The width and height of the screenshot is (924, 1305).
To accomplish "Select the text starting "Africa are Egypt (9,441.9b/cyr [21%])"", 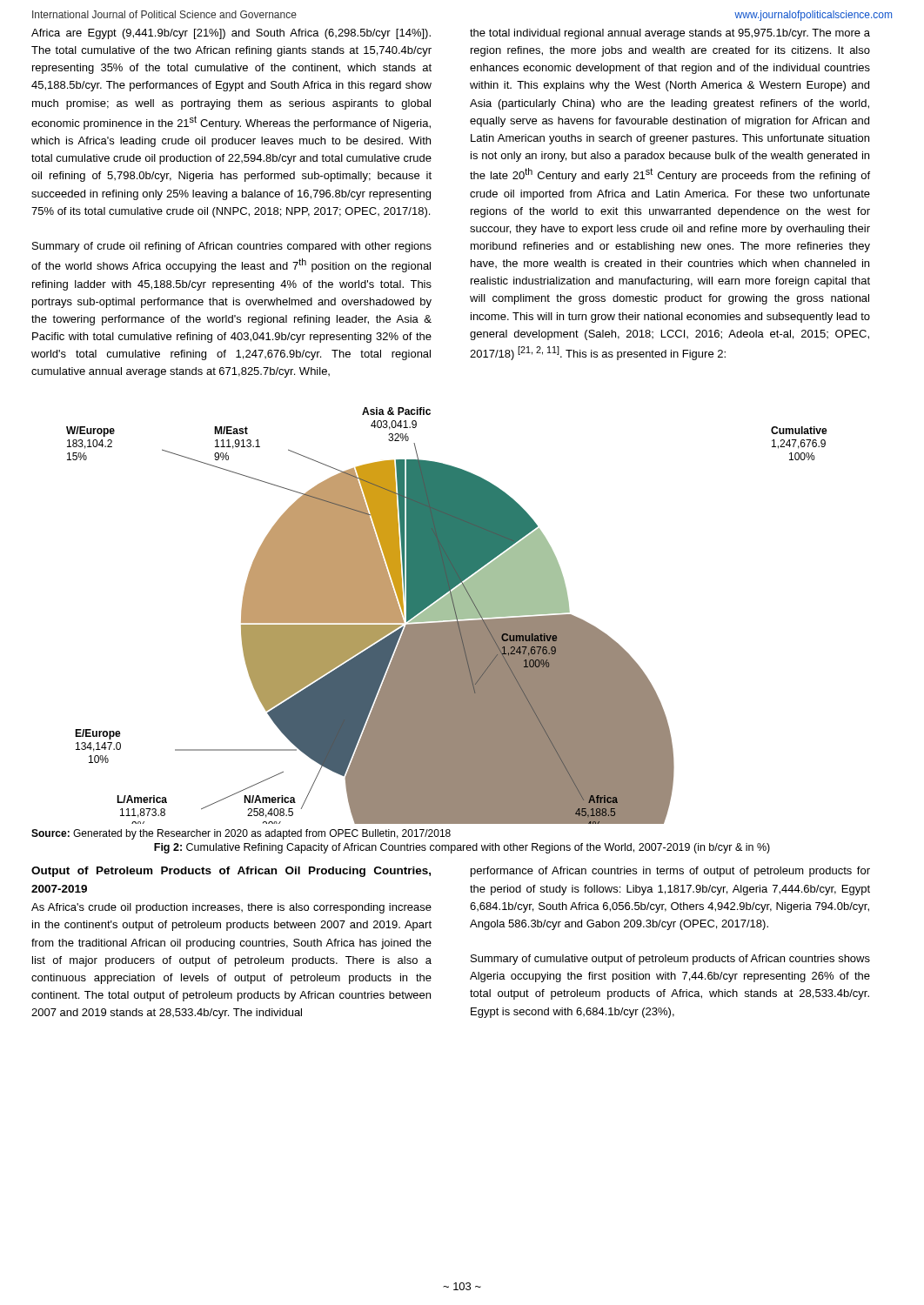I will pos(231,202).
